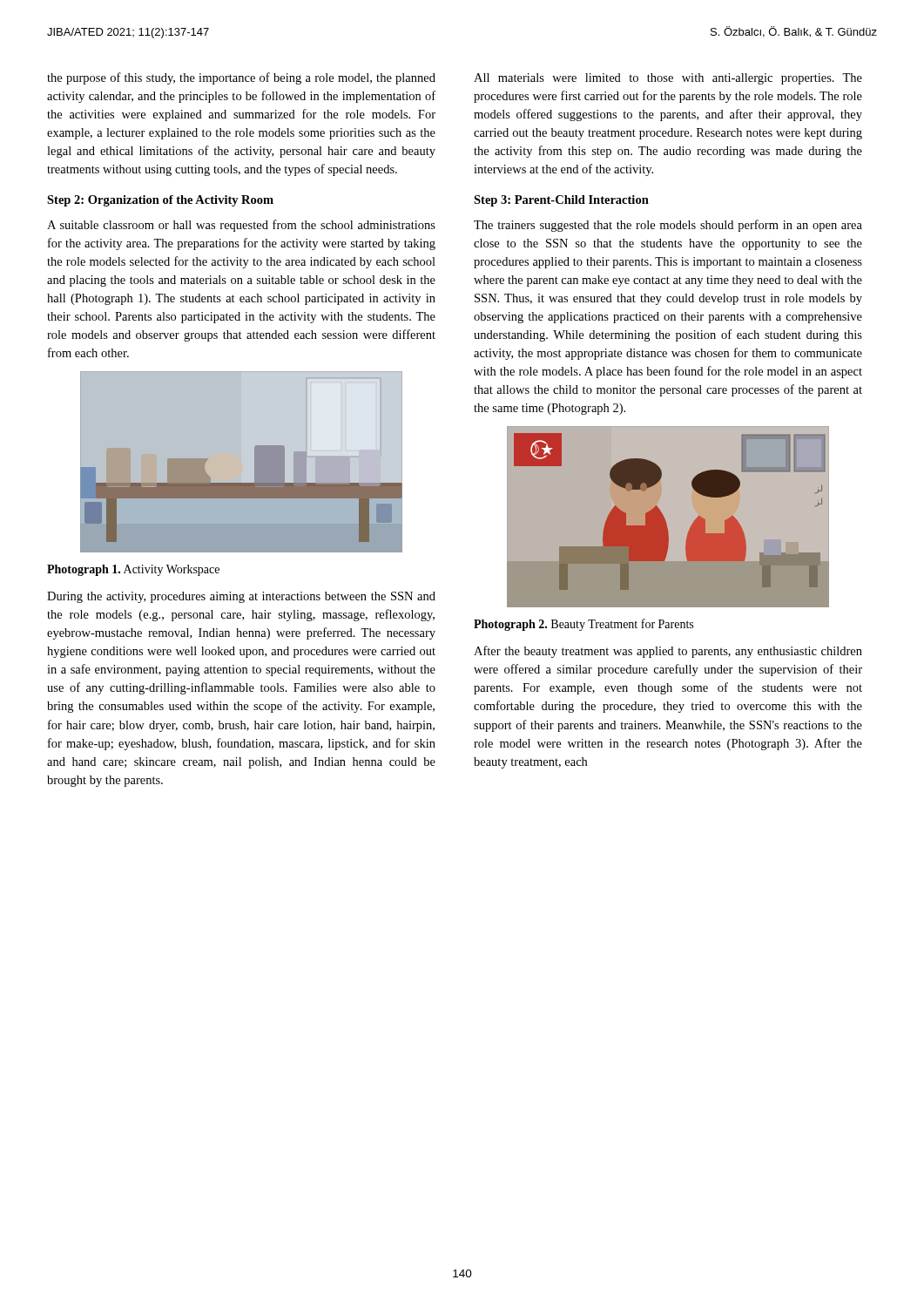The width and height of the screenshot is (924, 1307).
Task: Where is the passage that starts "the purpose of this study, the importance of"?
Action: (x=241, y=124)
